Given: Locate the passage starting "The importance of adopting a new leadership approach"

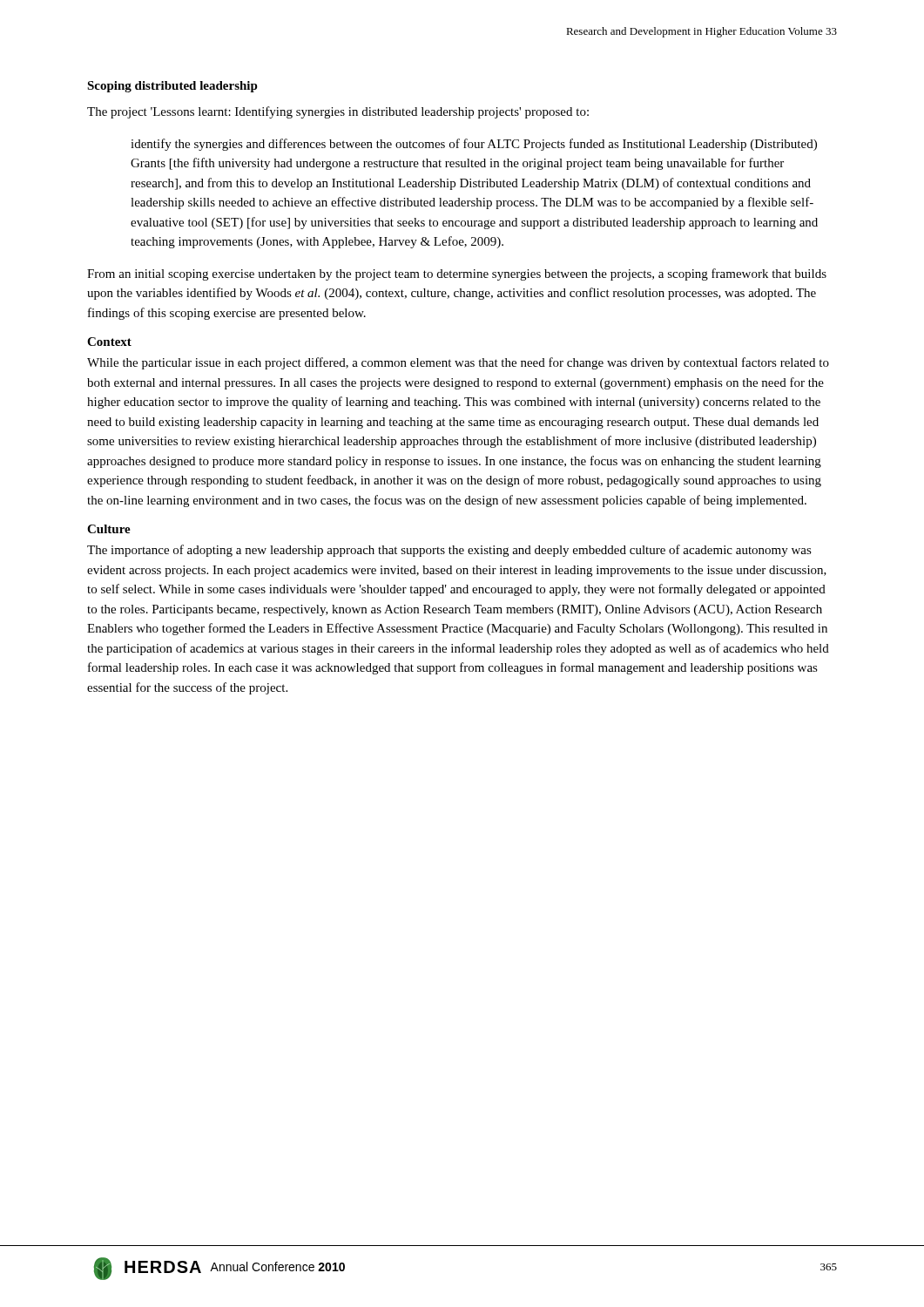Looking at the screenshot, I should (x=458, y=618).
